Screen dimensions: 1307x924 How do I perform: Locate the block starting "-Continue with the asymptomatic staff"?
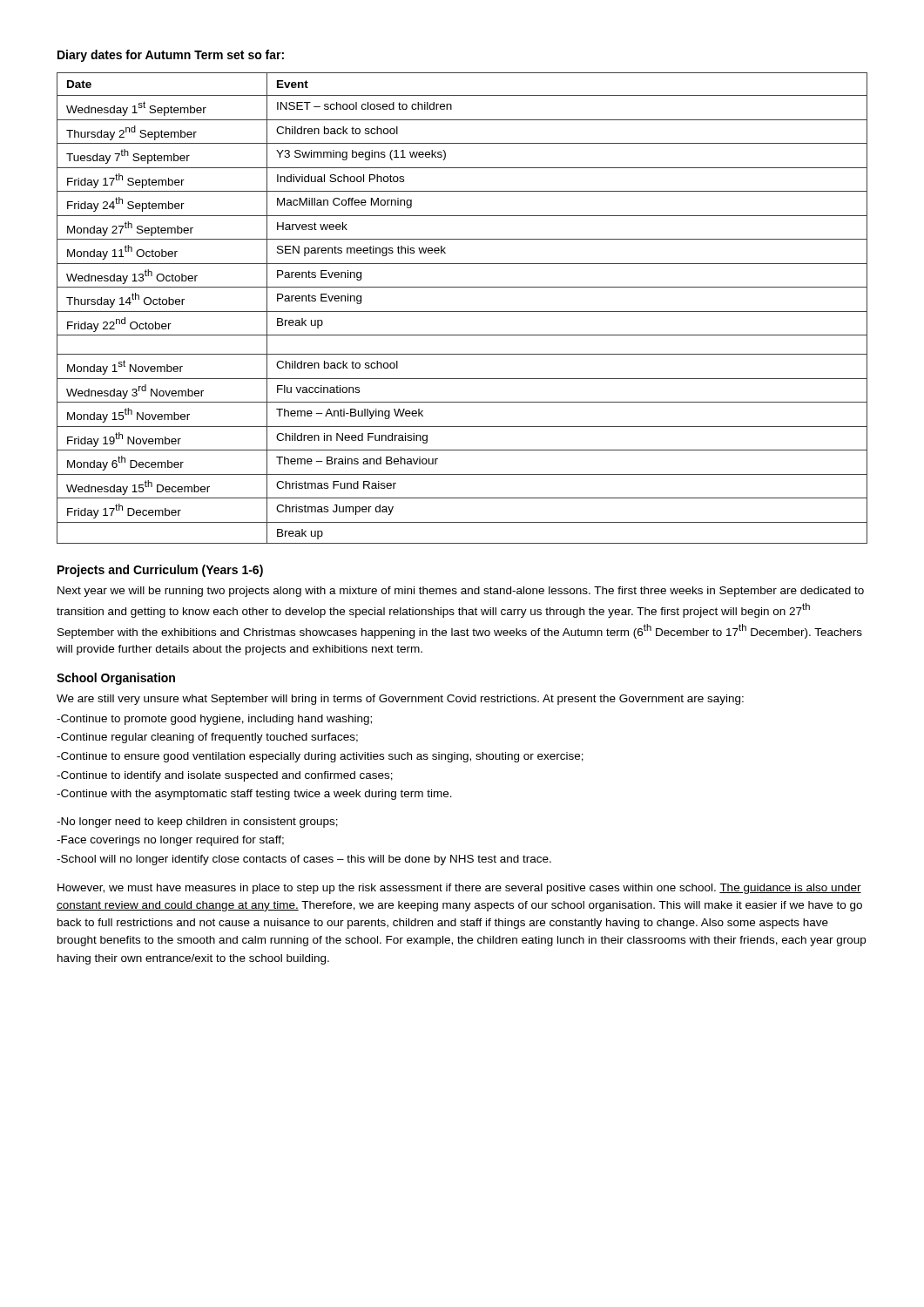click(255, 793)
